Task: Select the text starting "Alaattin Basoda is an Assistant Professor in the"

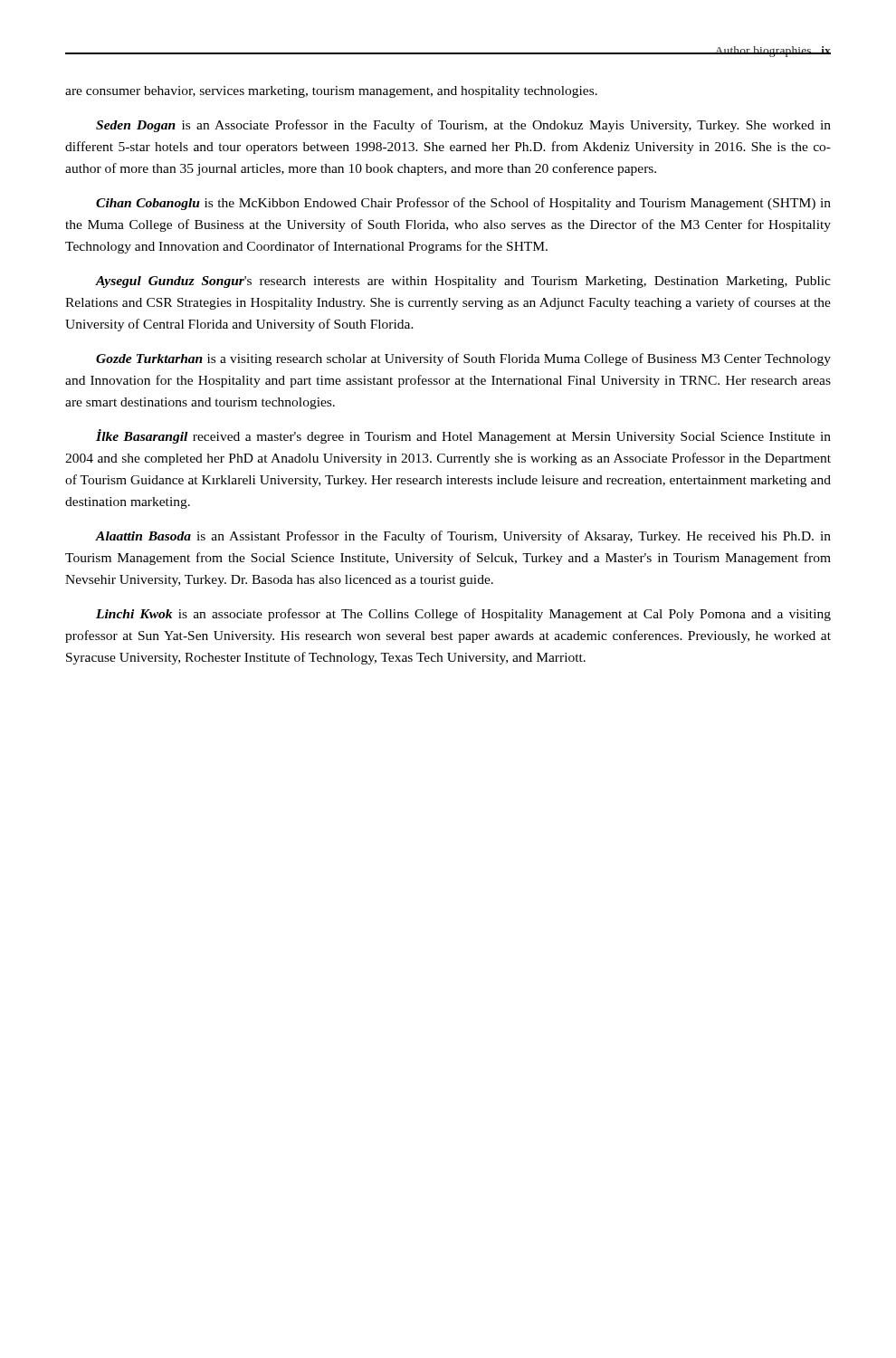Action: click(448, 557)
